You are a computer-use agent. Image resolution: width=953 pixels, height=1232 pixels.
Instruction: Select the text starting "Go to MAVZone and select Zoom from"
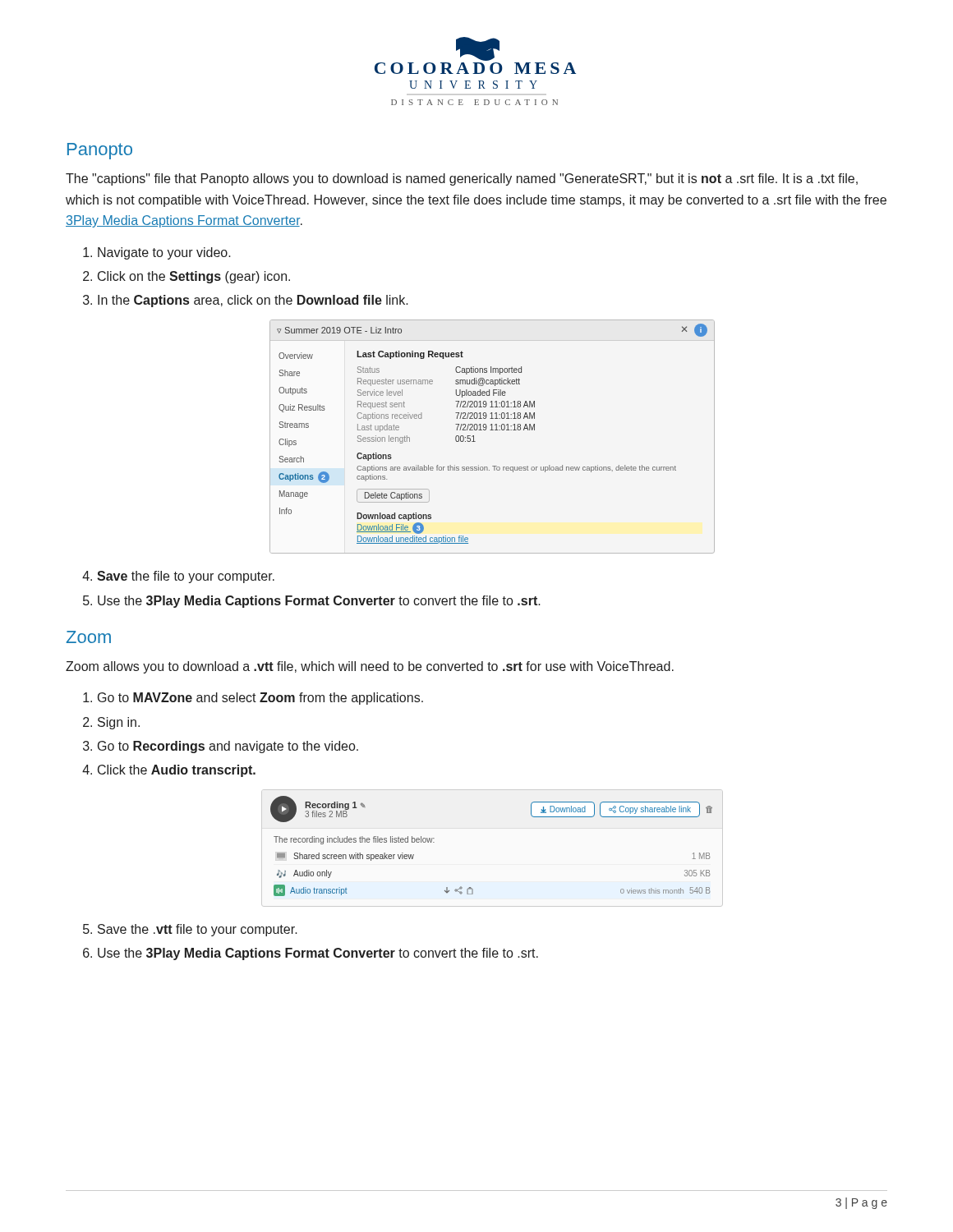[x=260, y=698]
